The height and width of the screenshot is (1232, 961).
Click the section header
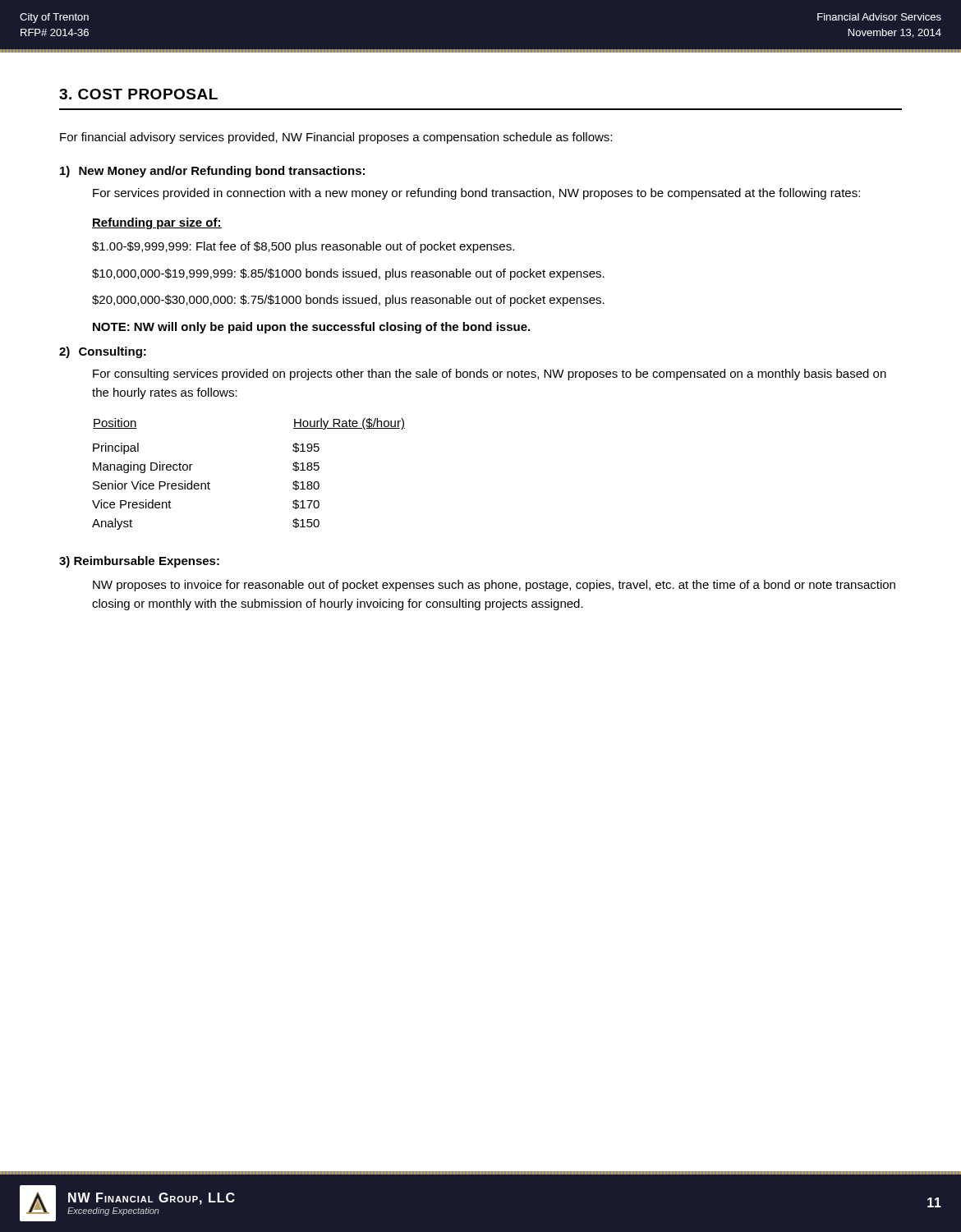coord(480,98)
